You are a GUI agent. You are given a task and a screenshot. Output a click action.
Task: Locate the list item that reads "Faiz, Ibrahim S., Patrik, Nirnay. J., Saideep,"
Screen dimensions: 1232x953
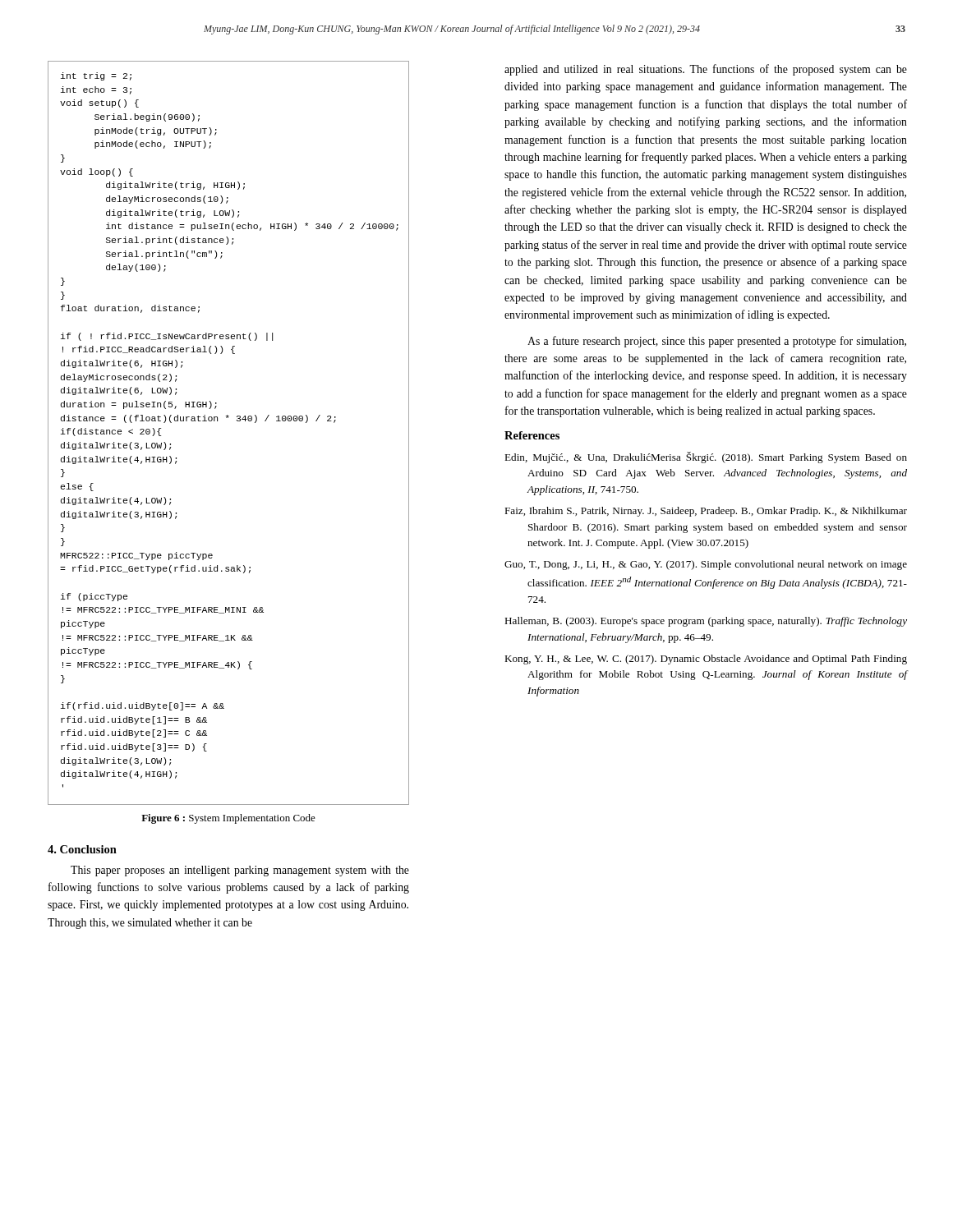pyautogui.click(x=706, y=527)
